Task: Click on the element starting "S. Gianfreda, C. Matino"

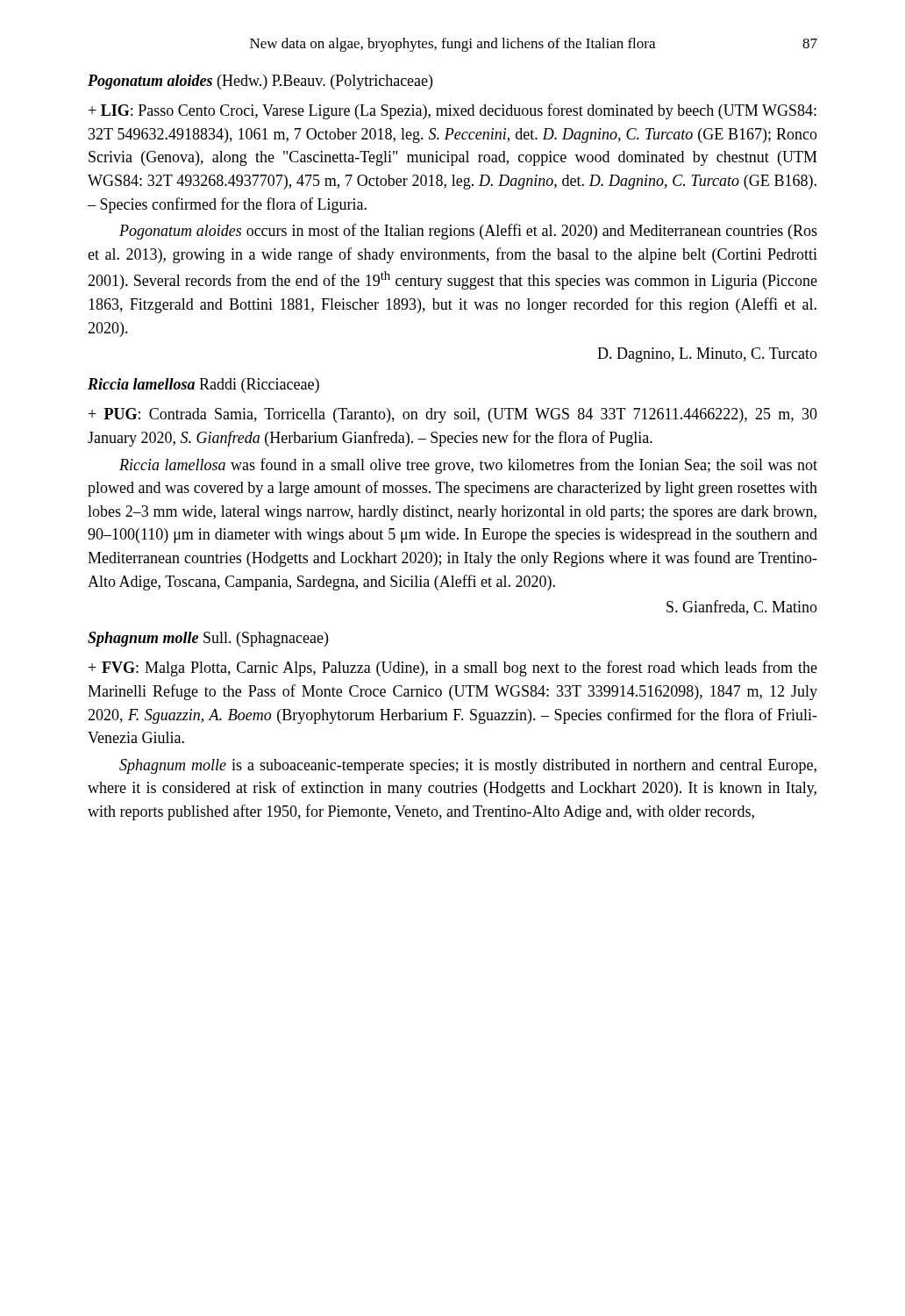Action: pyautogui.click(x=741, y=607)
